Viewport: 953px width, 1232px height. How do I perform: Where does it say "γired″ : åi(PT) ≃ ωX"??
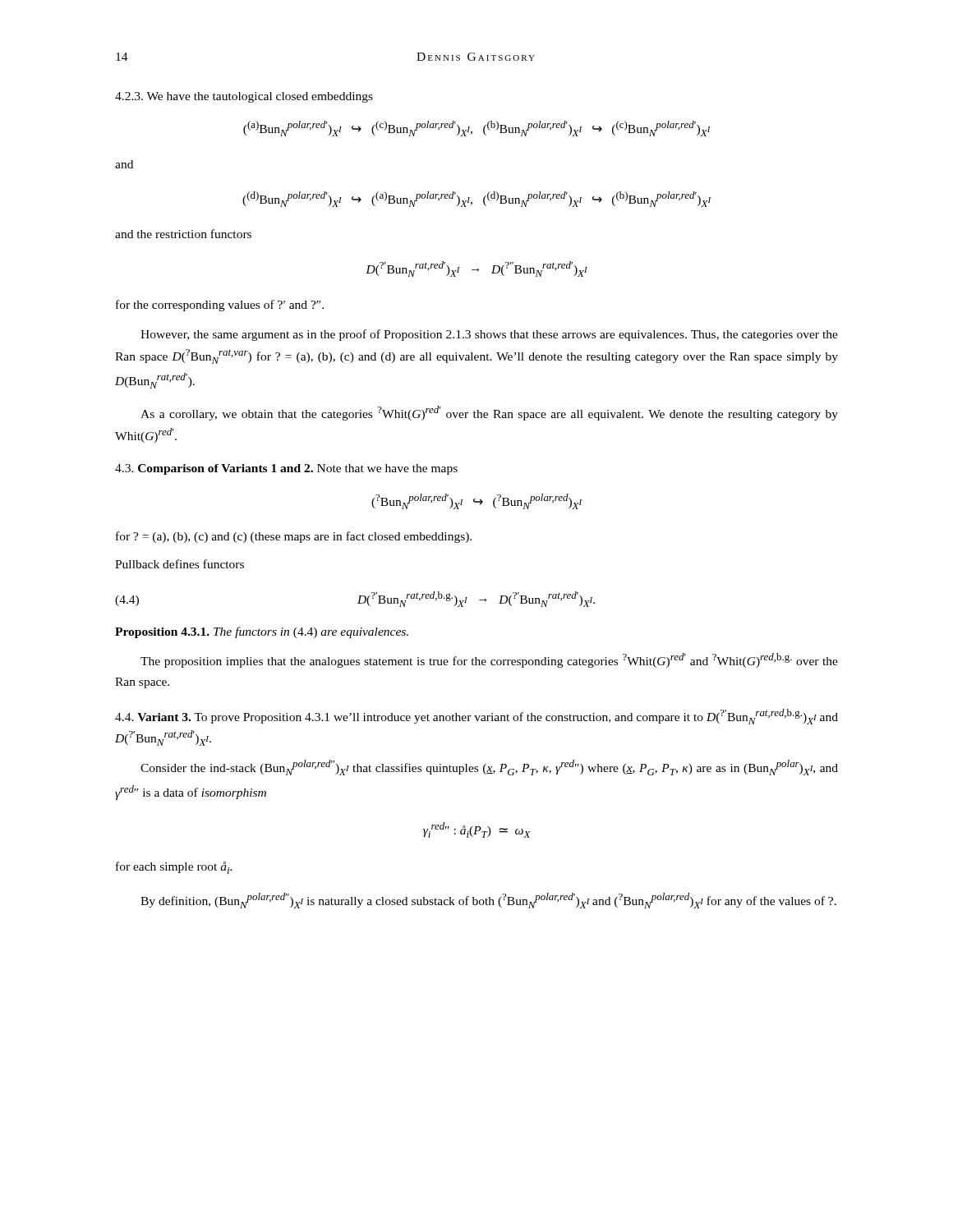click(x=476, y=830)
